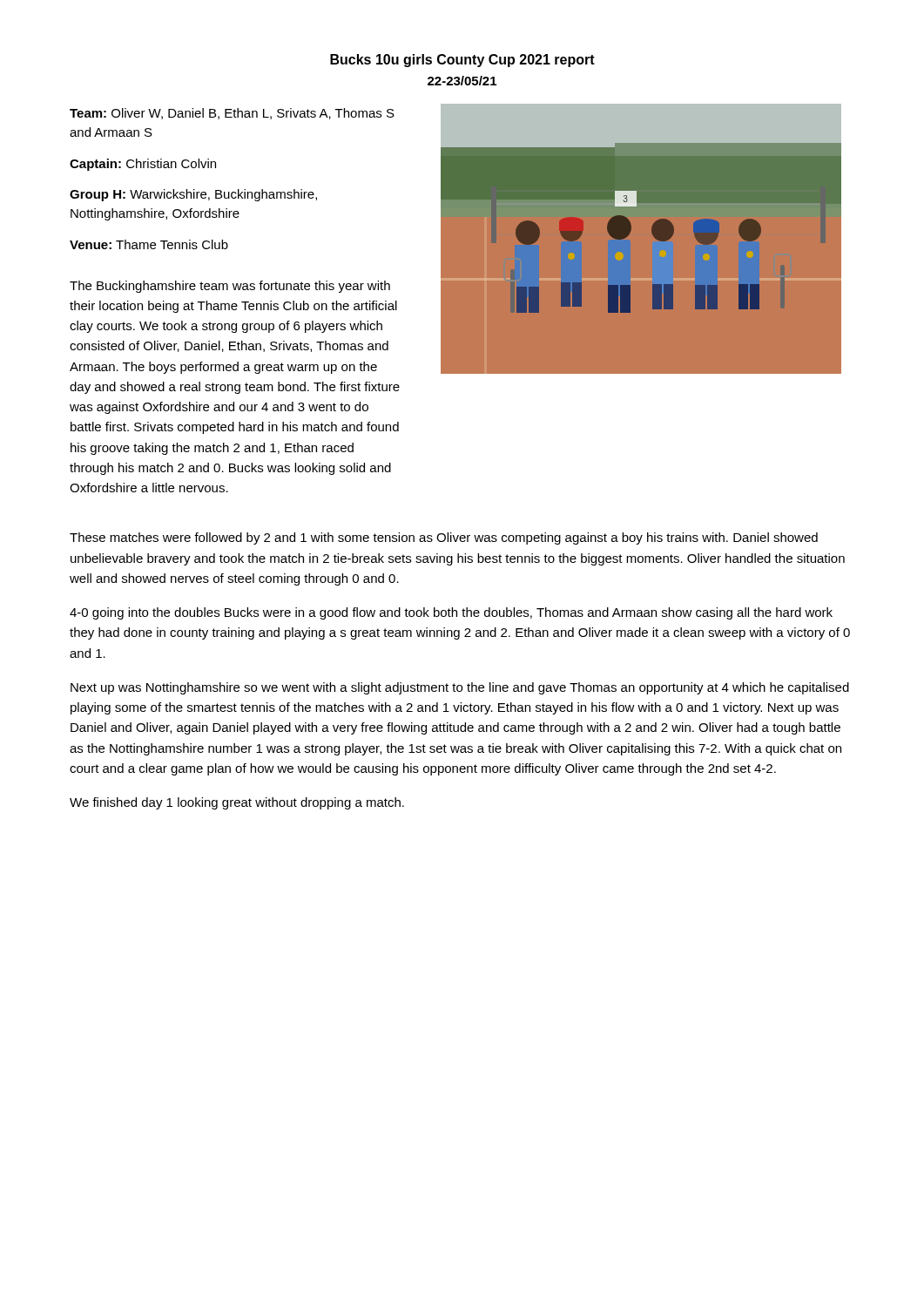Image resolution: width=924 pixels, height=1307 pixels.
Task: Select the passage starting "Team: Oliver W,"
Action: (232, 122)
